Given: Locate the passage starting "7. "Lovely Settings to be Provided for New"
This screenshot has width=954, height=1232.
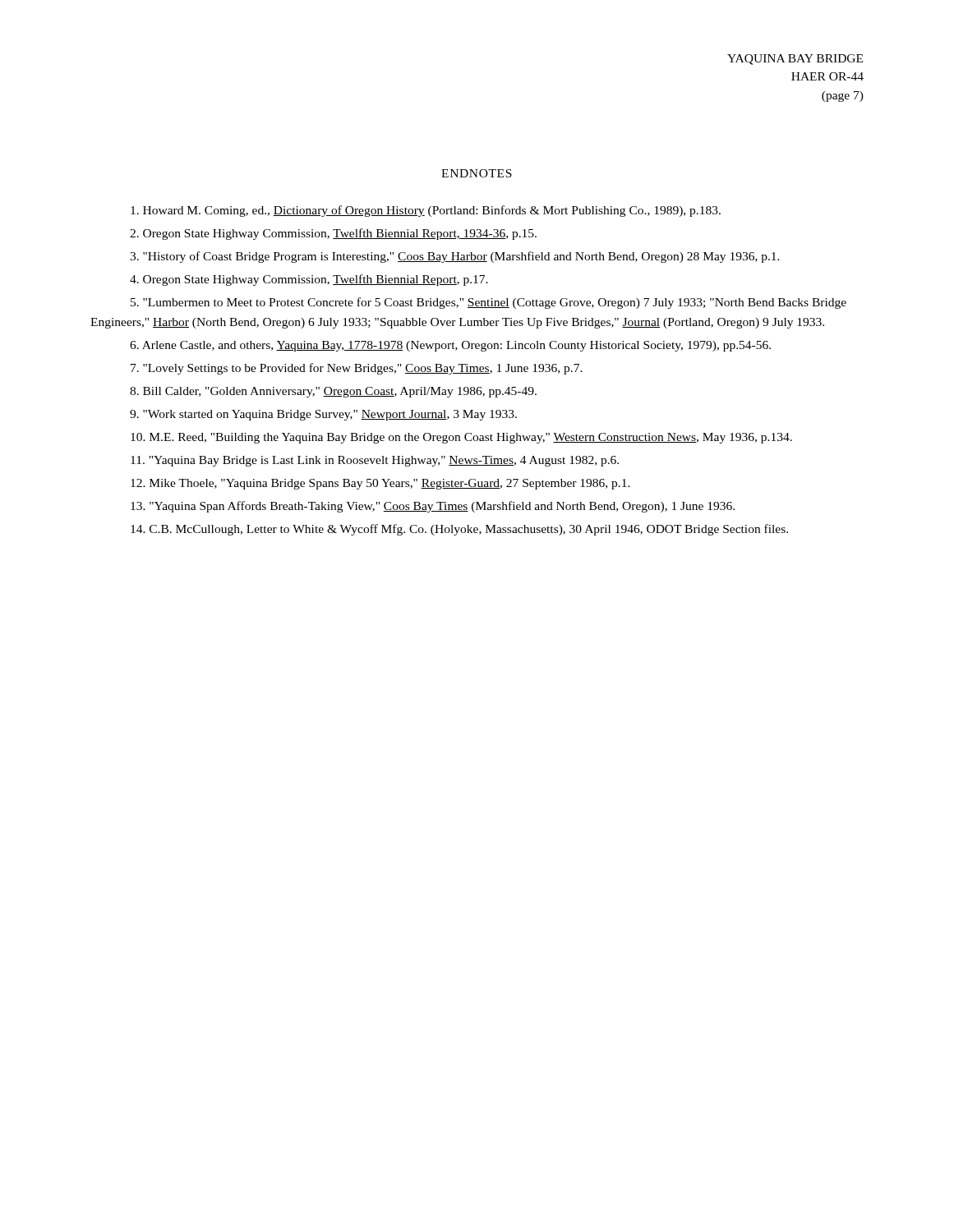Looking at the screenshot, I should [356, 368].
